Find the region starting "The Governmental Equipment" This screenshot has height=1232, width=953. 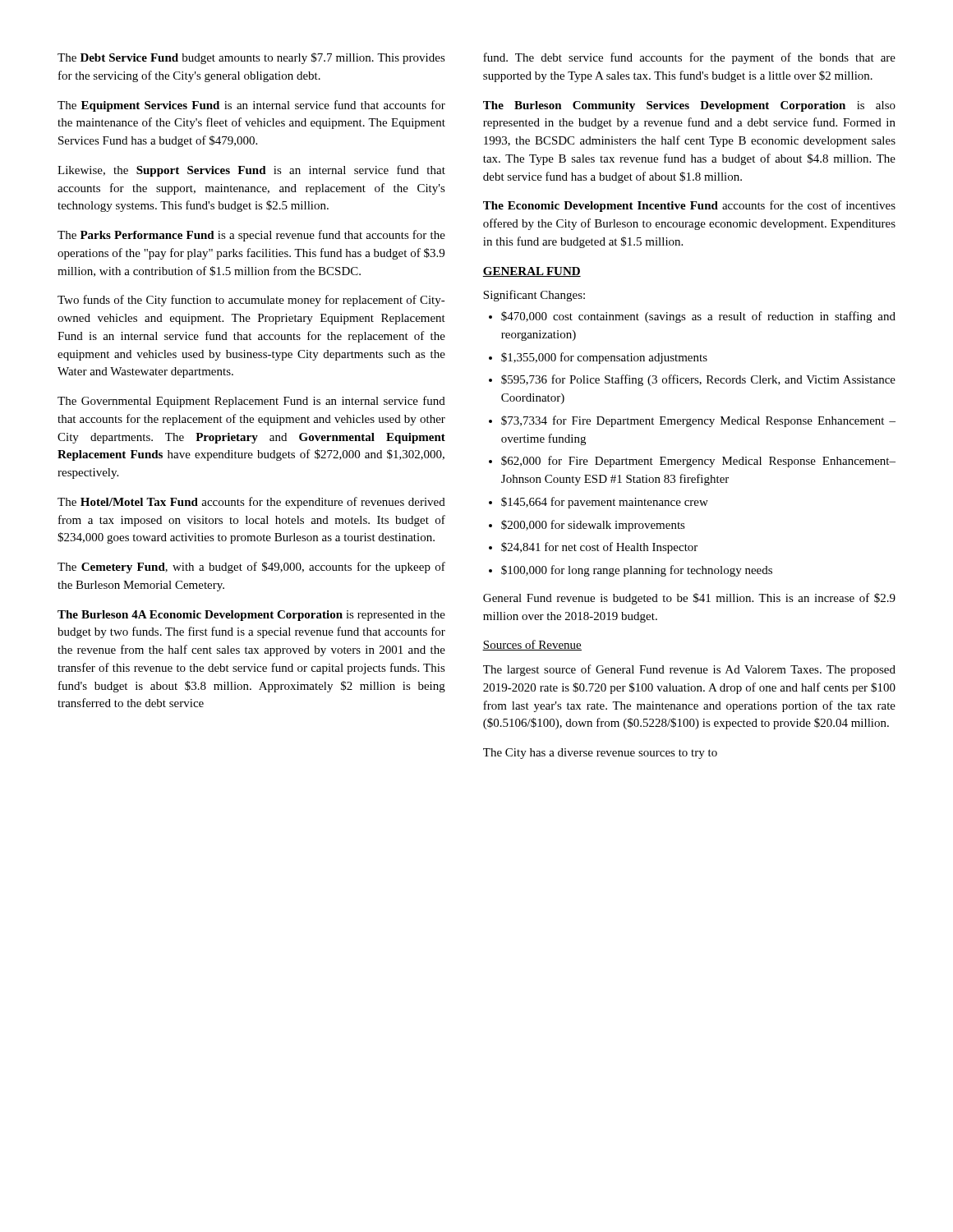click(x=251, y=437)
